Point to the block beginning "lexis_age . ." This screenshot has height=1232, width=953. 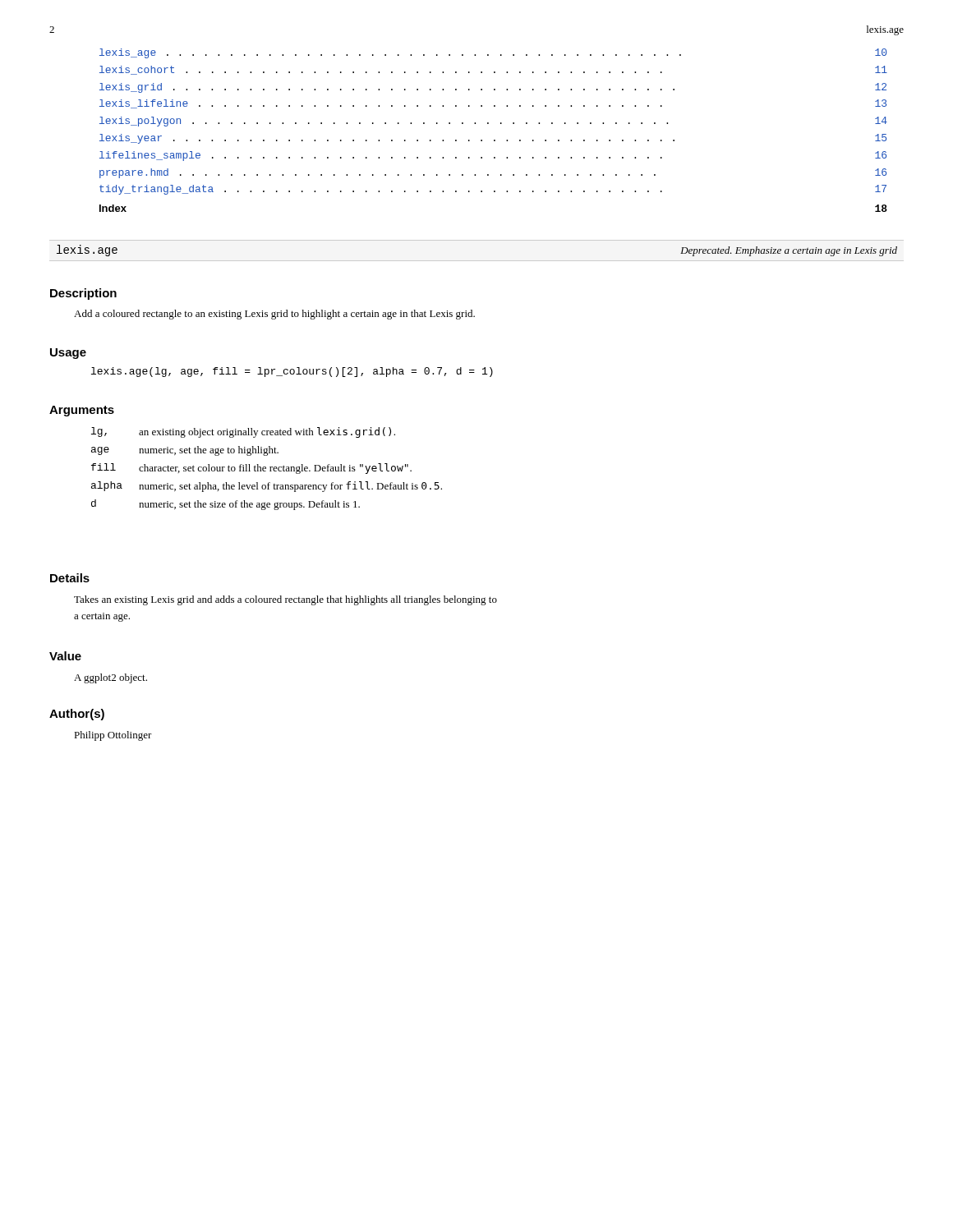point(493,54)
